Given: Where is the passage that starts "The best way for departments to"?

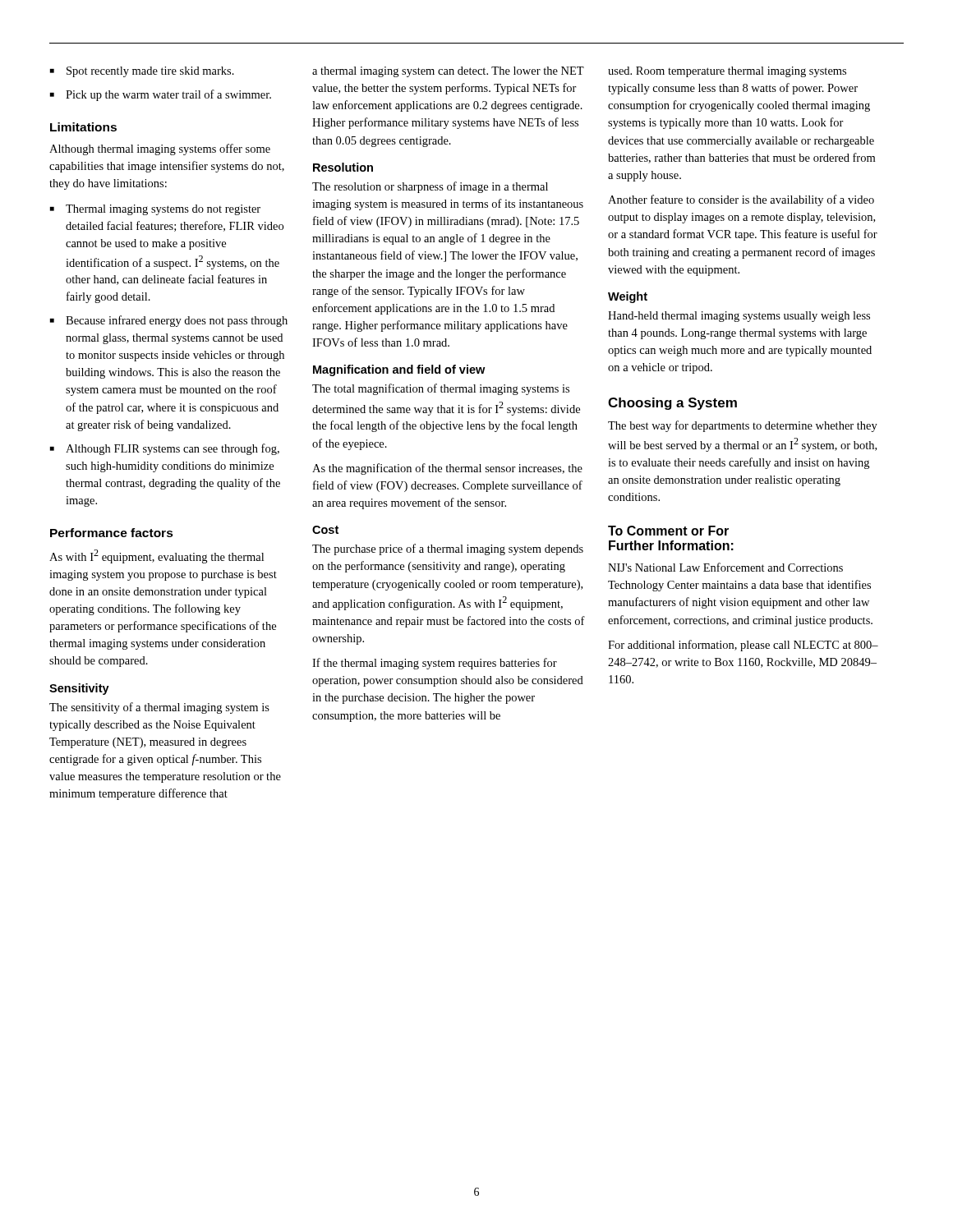Looking at the screenshot, I should (x=743, y=461).
